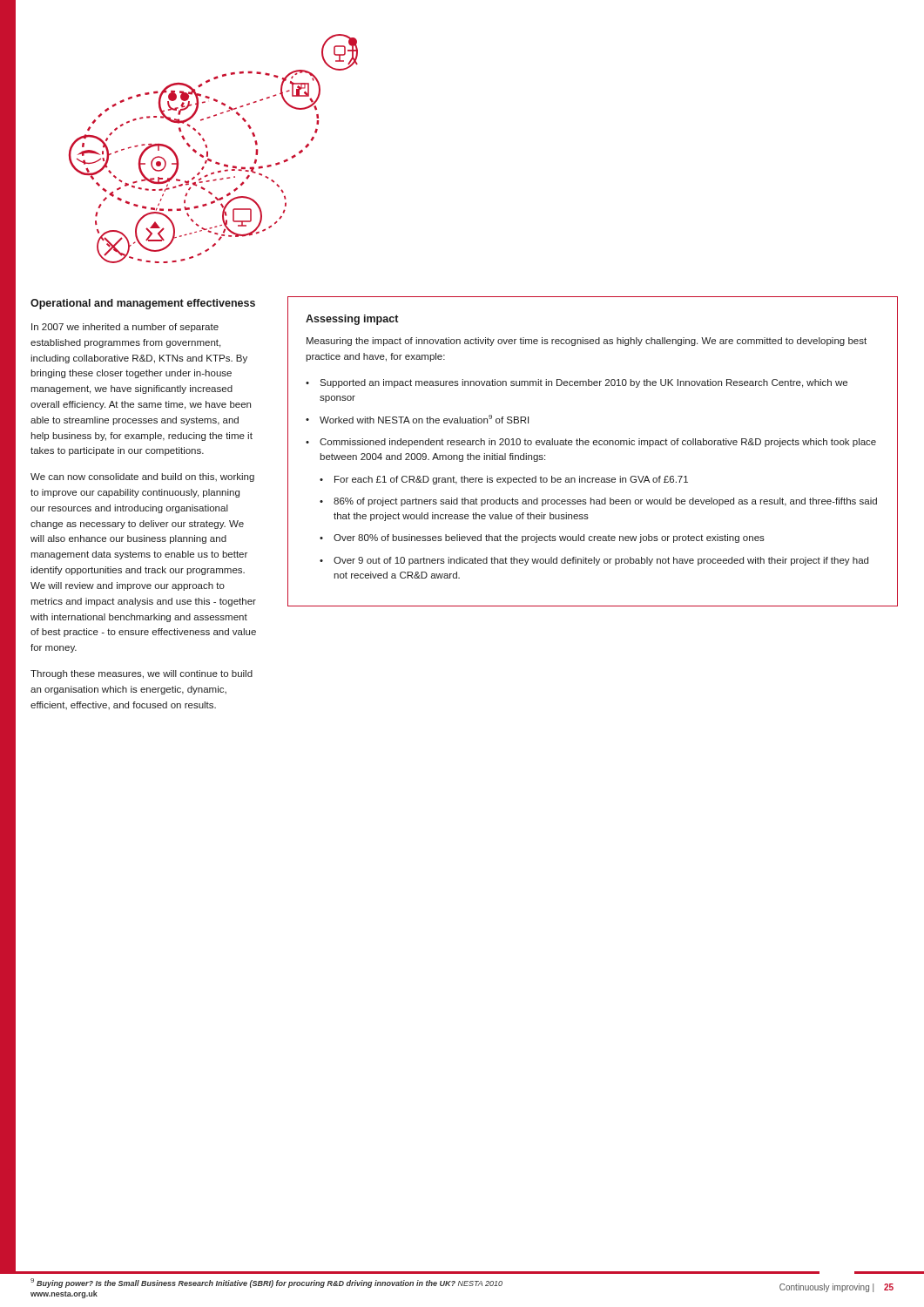This screenshot has width=924, height=1307.
Task: Locate the element starting "Through these measures, we will"
Action: click(142, 689)
